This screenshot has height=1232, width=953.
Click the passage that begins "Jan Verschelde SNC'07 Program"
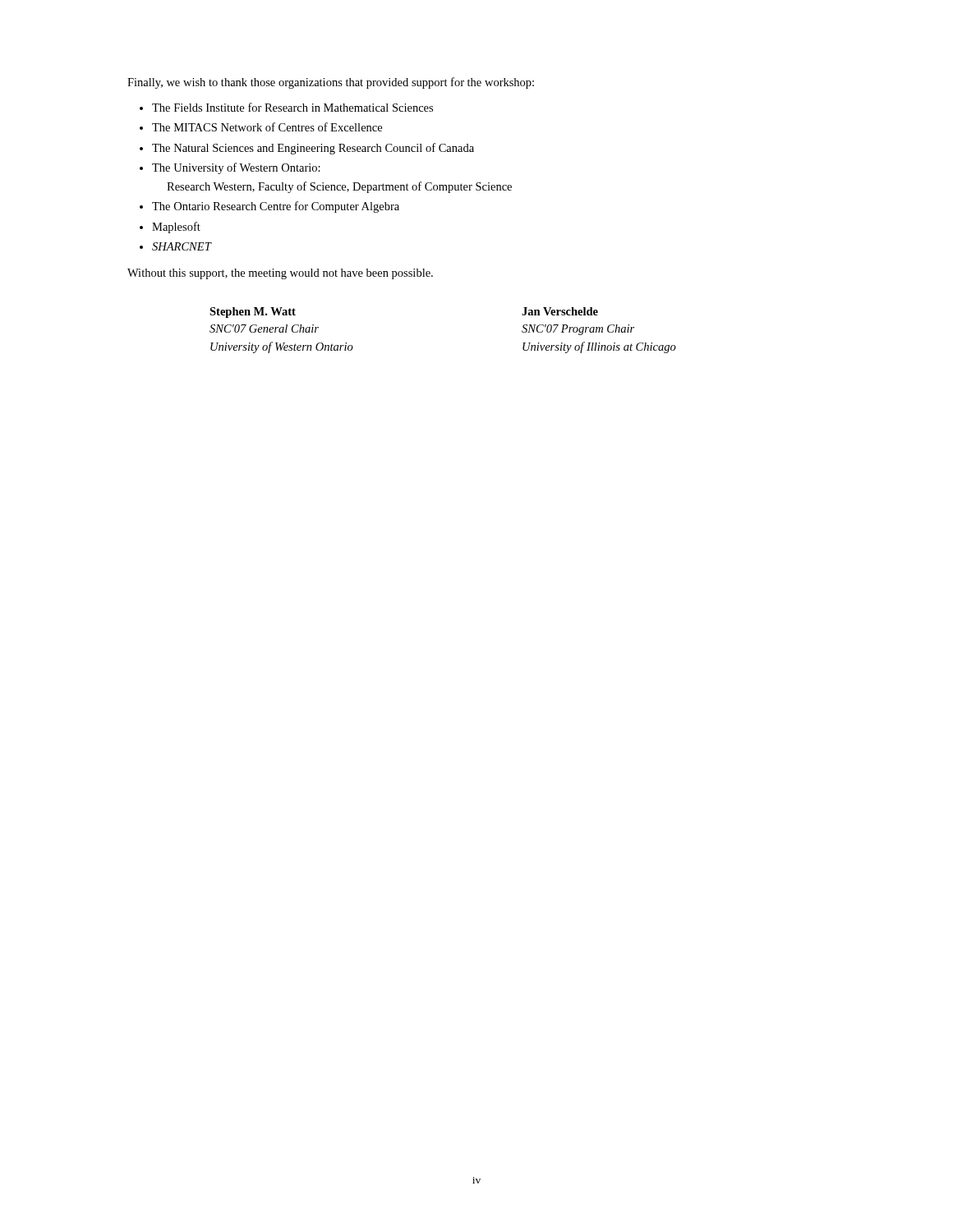coord(653,331)
